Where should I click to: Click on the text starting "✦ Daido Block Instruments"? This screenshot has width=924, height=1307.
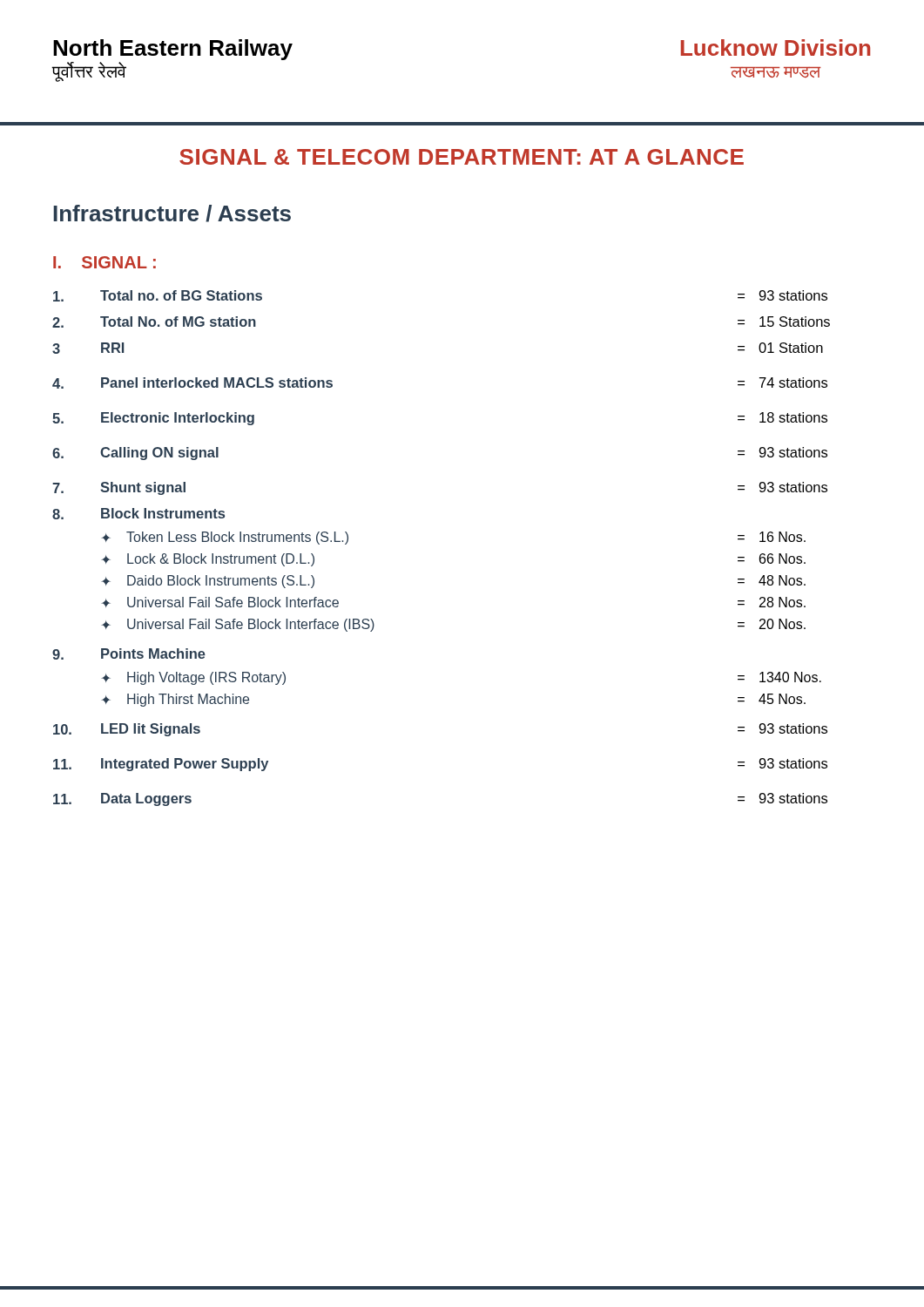224,582
